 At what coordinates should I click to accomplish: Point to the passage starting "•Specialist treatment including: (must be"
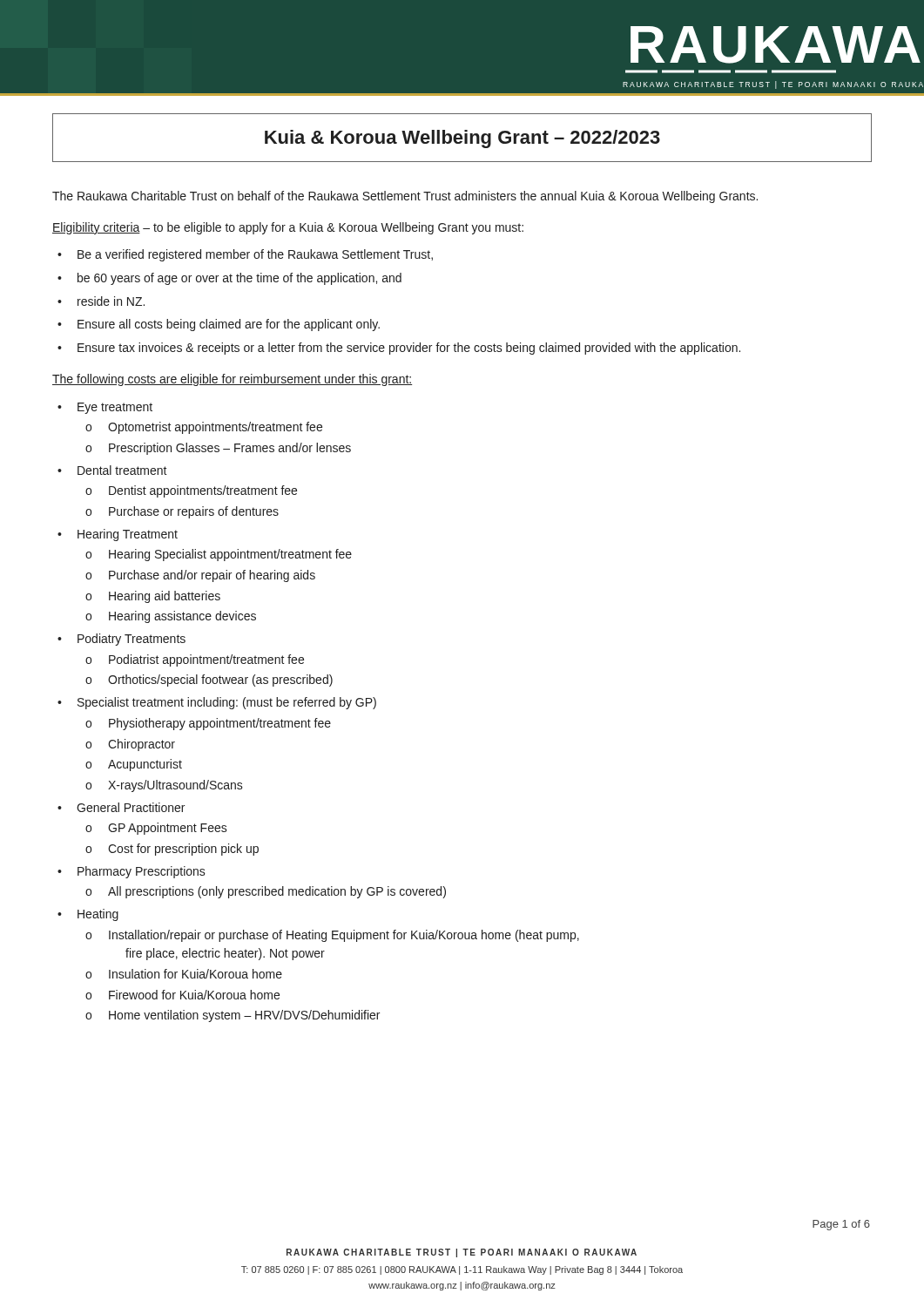[217, 703]
